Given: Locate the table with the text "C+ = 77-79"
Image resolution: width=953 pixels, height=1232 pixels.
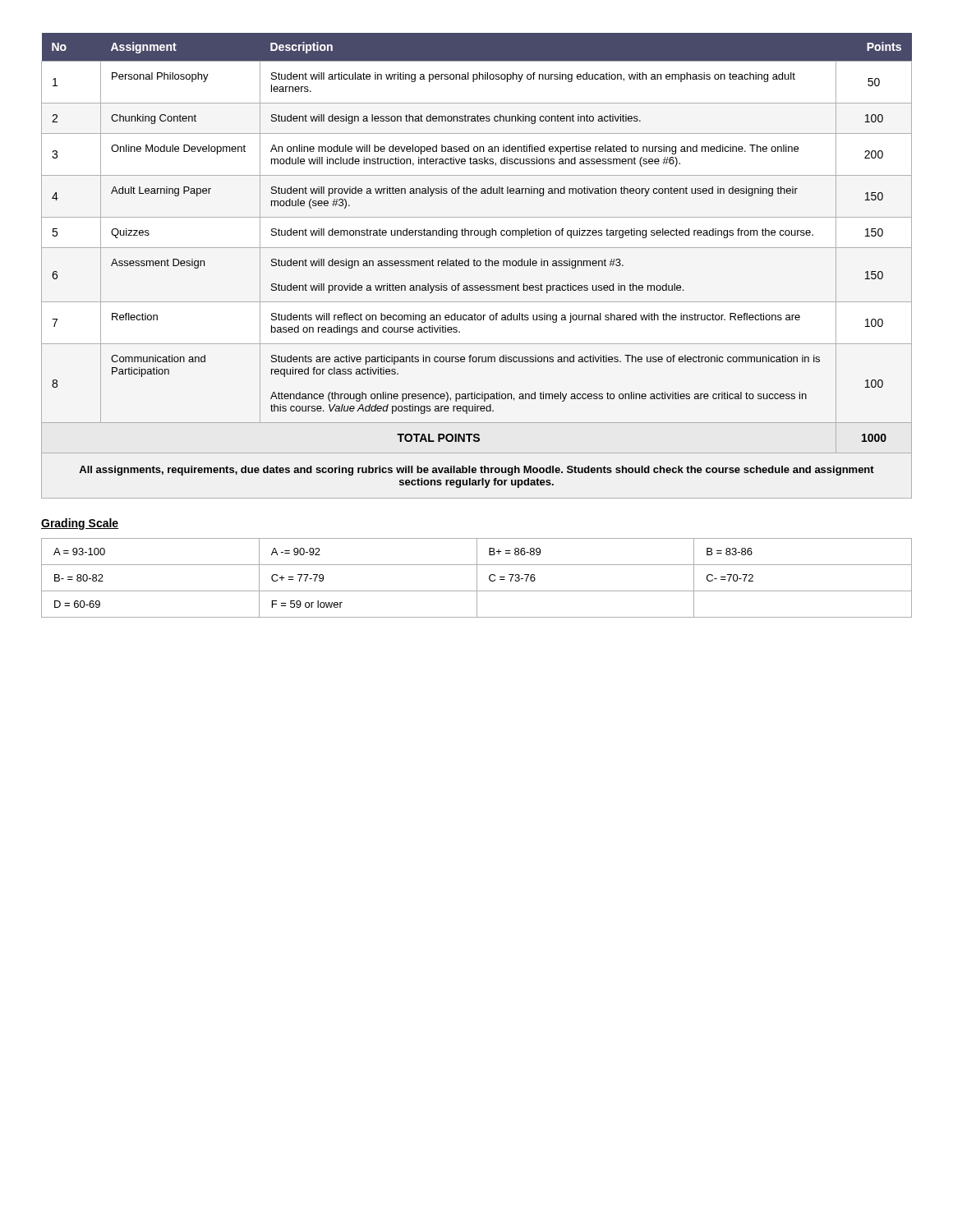Looking at the screenshot, I should [x=476, y=578].
